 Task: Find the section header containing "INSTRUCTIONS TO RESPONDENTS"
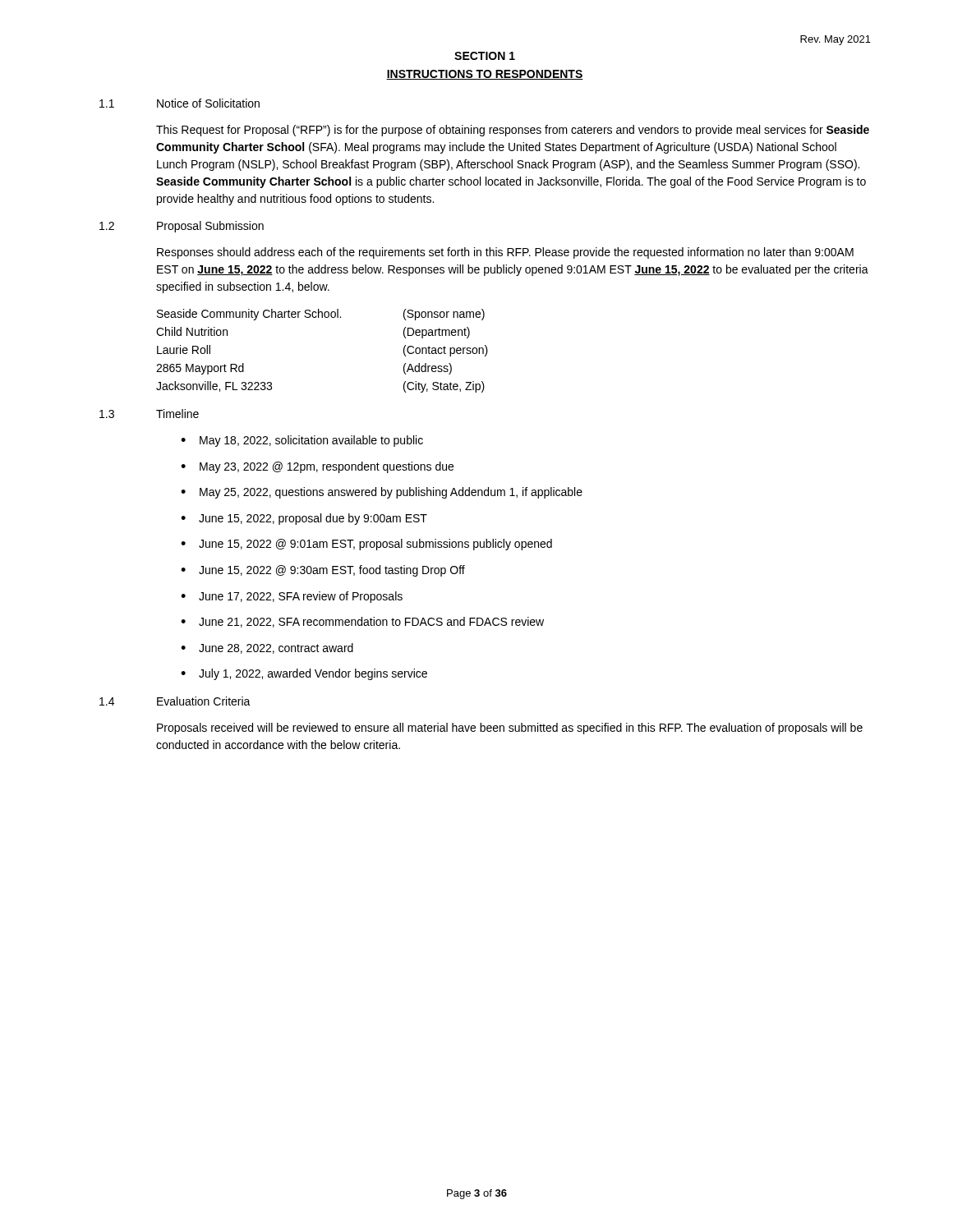pos(485,74)
